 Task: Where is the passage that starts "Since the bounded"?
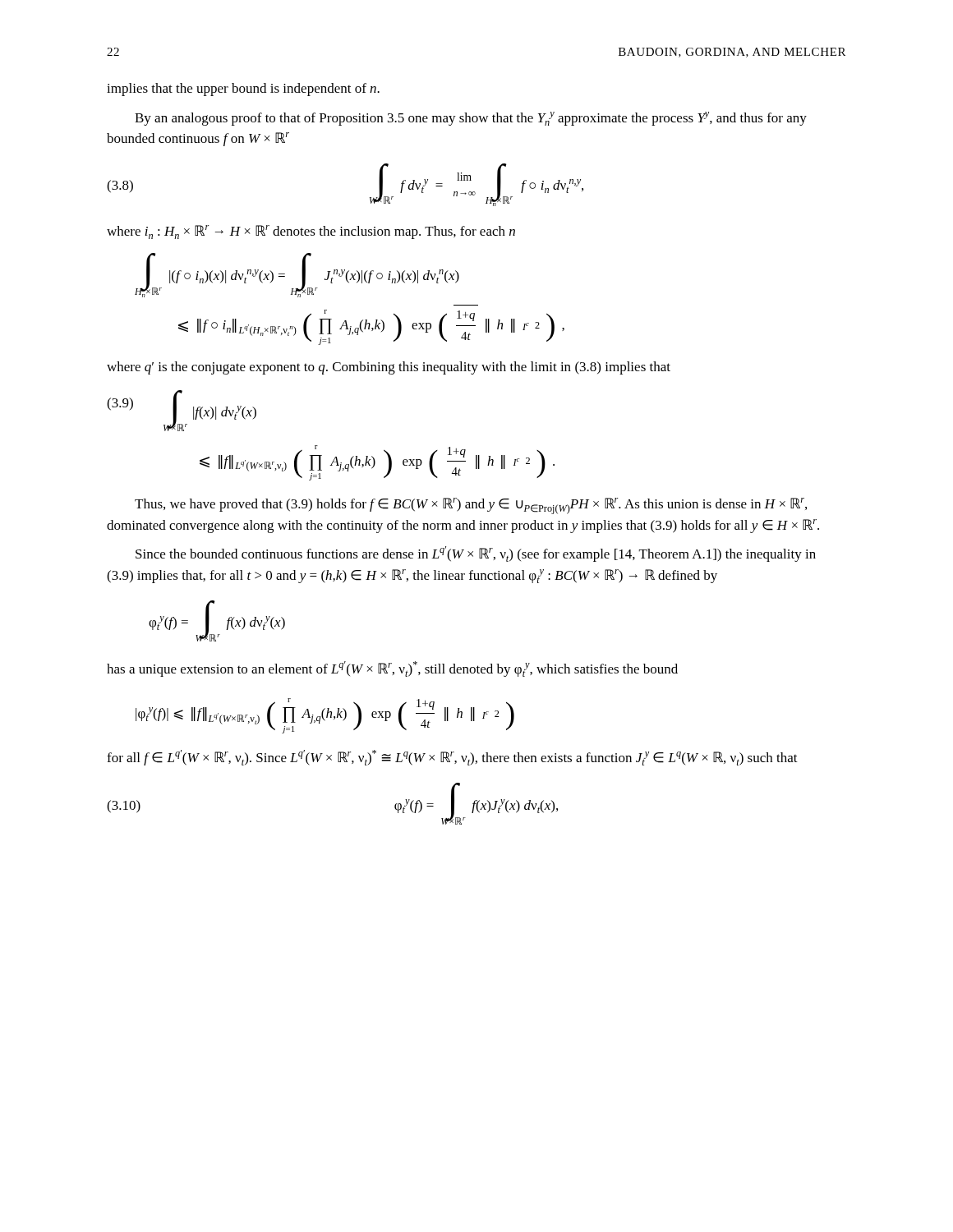point(461,565)
